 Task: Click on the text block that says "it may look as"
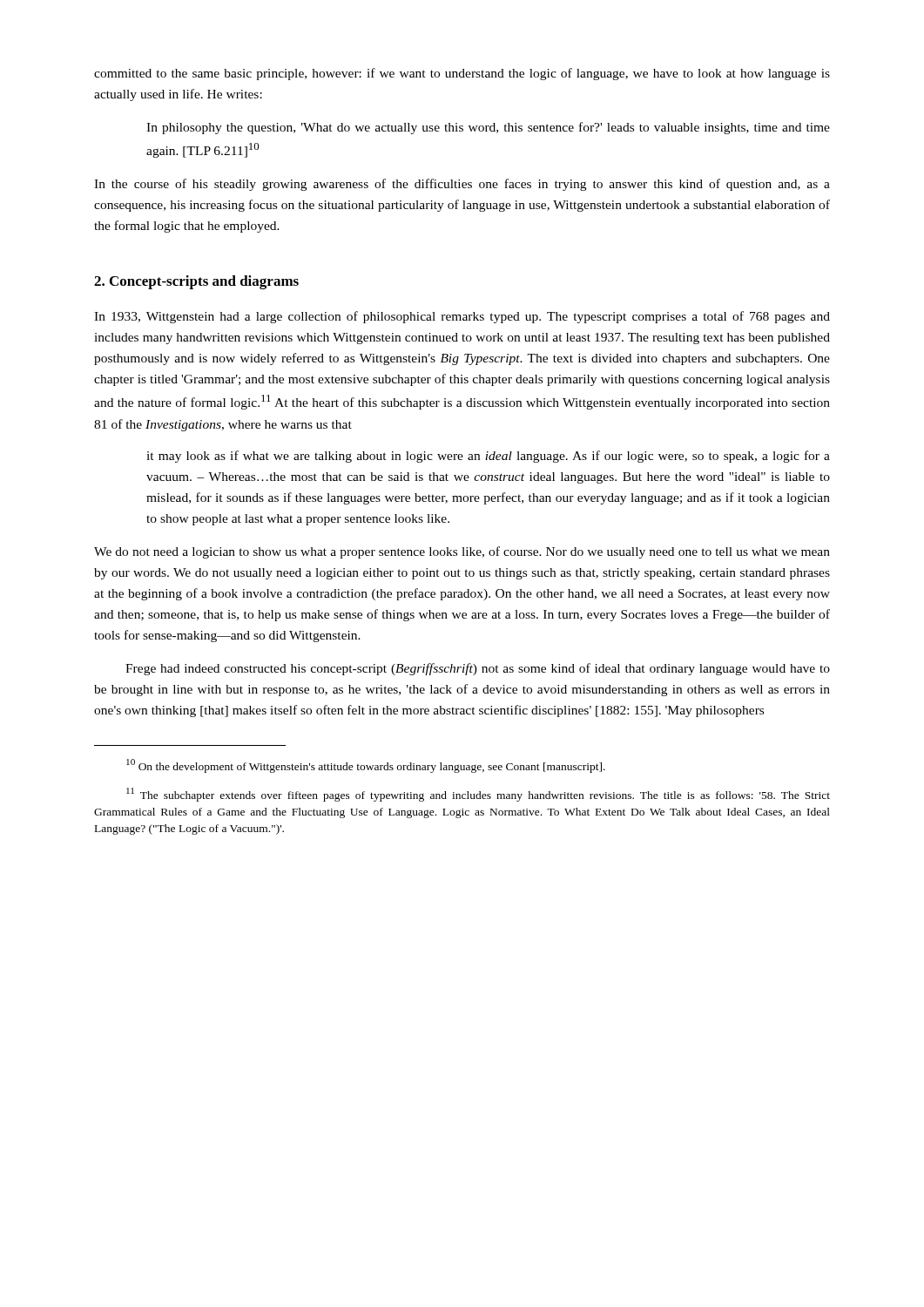click(488, 486)
